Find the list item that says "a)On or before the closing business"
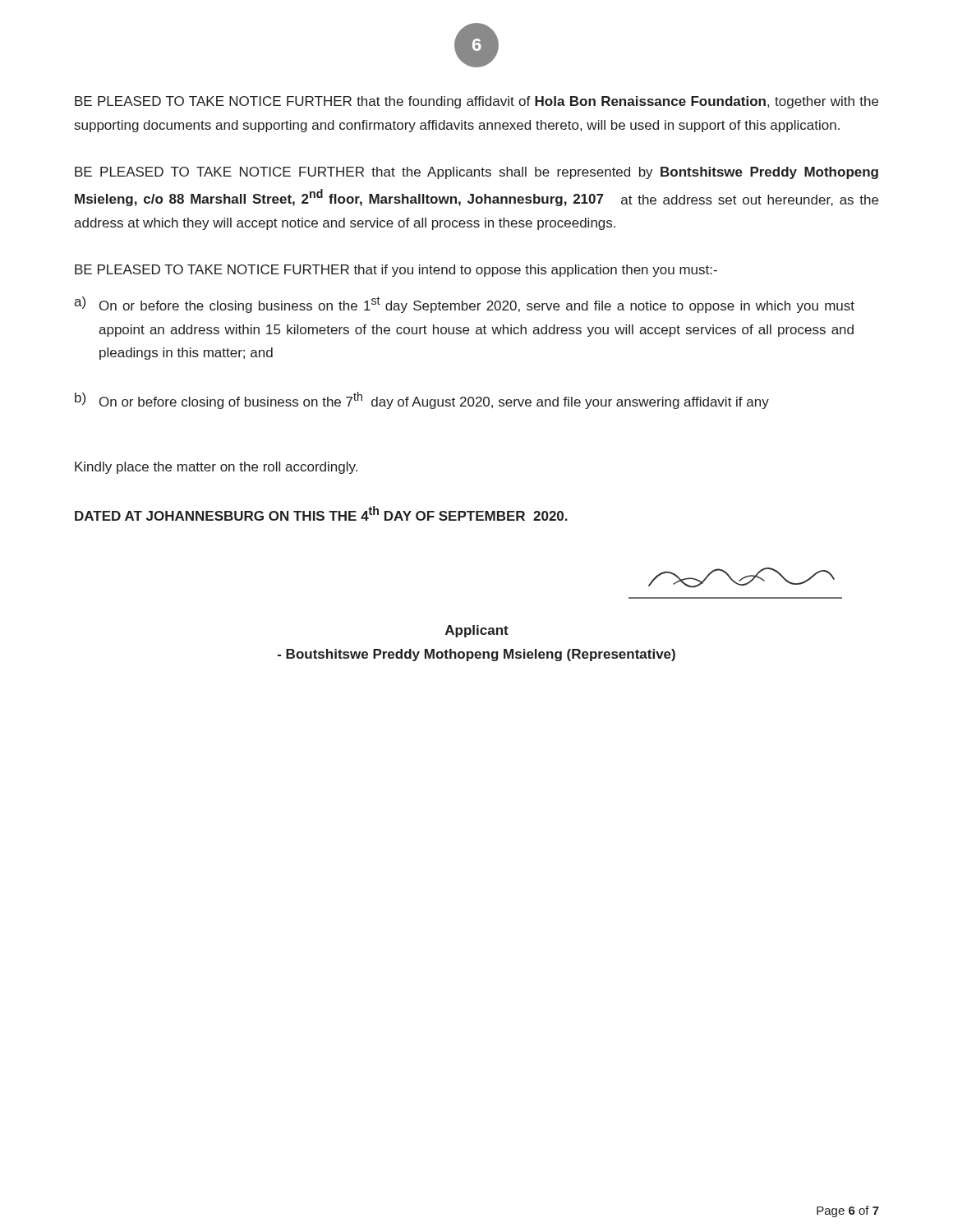953x1232 pixels. 464,328
